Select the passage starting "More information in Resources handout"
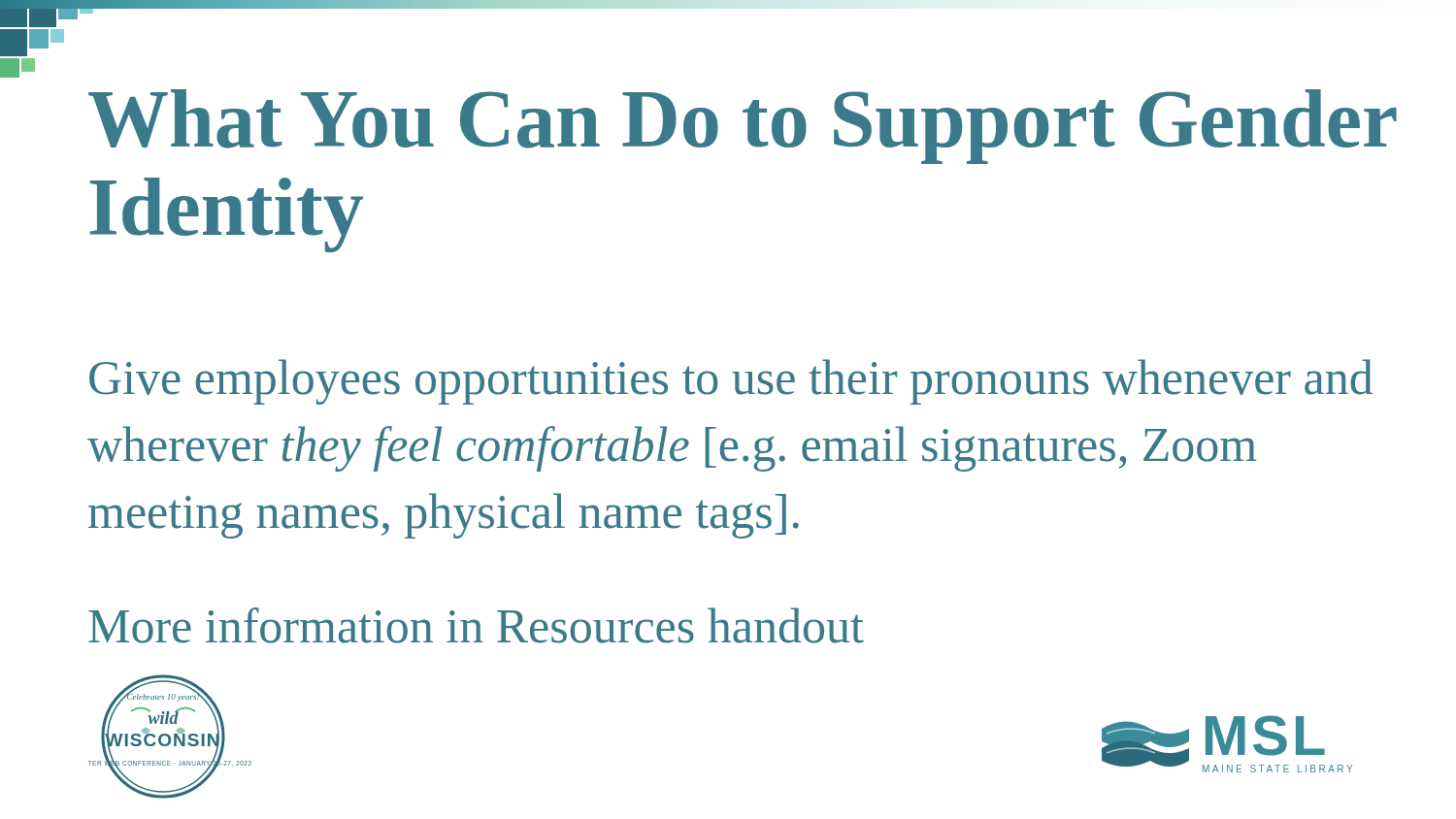This screenshot has height=819, width=1456. click(524, 627)
